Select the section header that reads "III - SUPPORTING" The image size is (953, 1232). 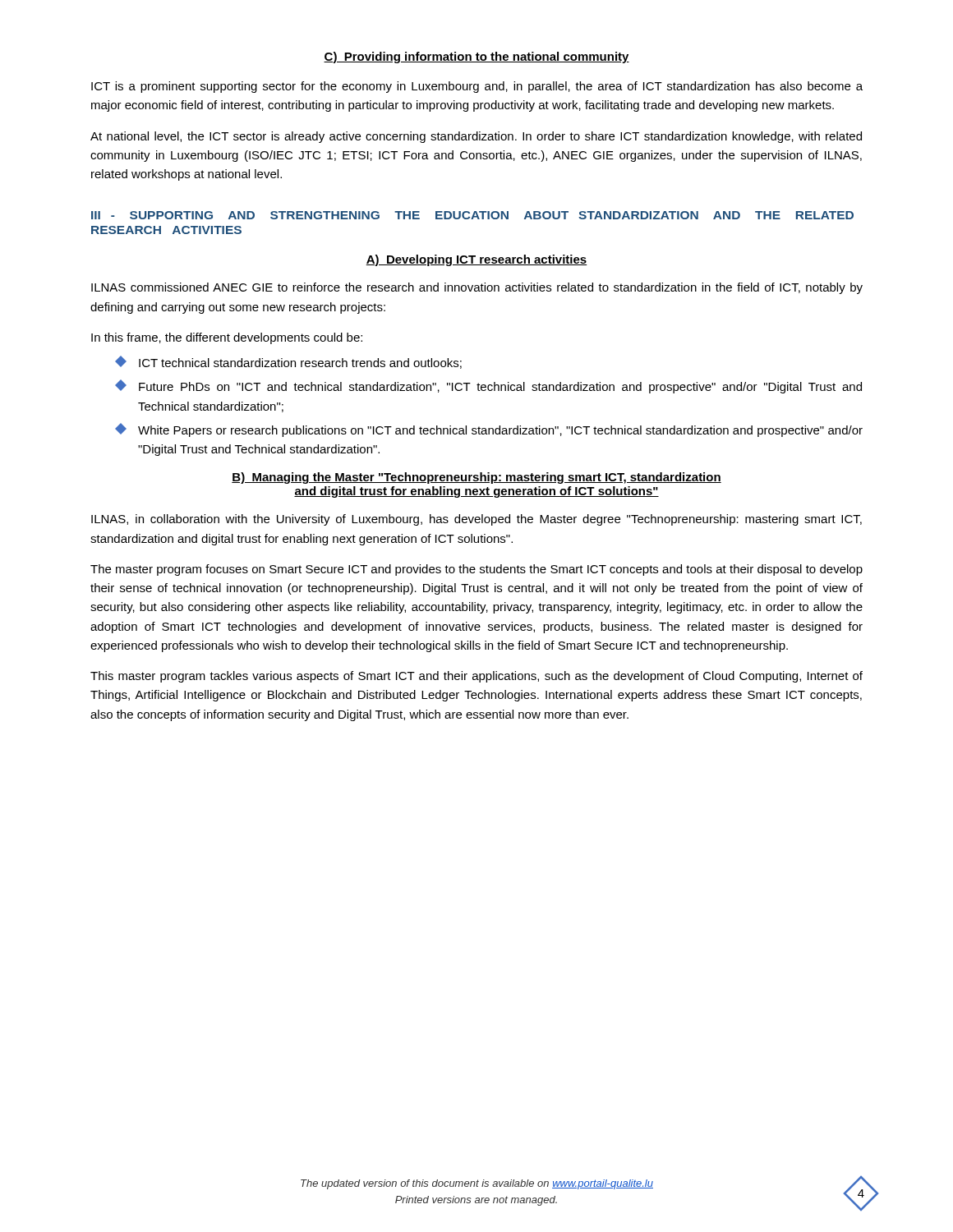[476, 222]
